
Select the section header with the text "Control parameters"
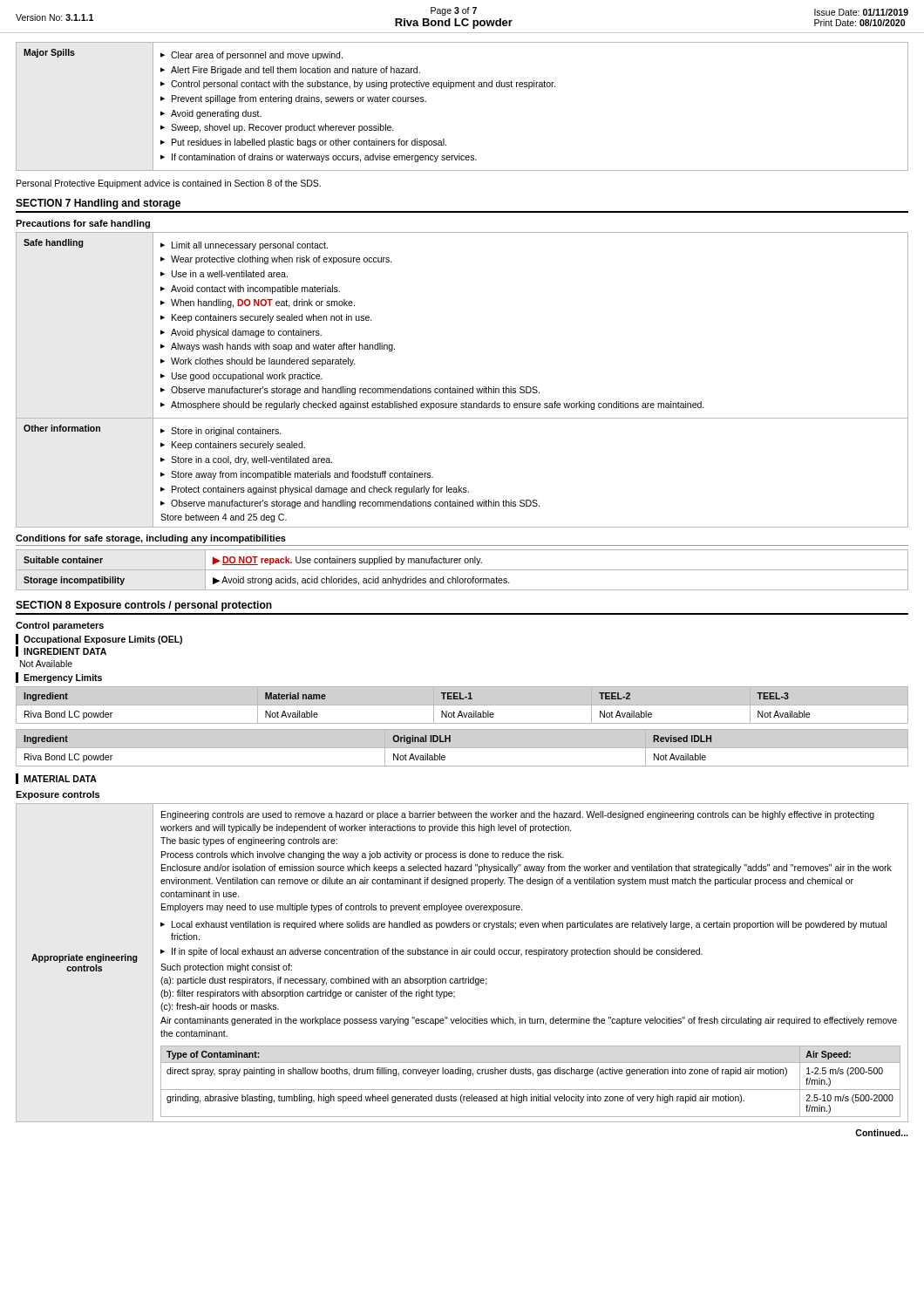60,625
